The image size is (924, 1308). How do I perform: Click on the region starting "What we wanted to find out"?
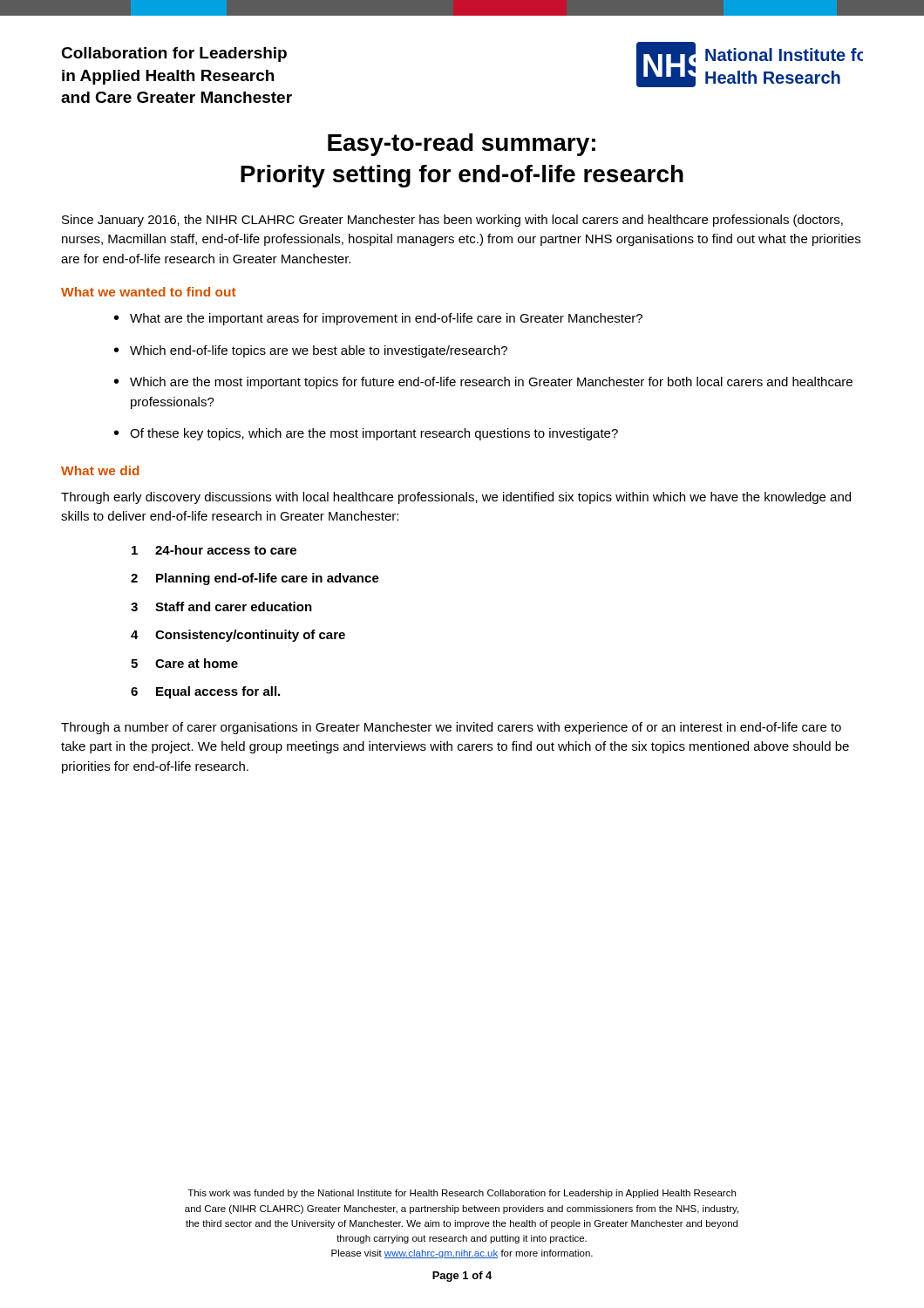(148, 292)
